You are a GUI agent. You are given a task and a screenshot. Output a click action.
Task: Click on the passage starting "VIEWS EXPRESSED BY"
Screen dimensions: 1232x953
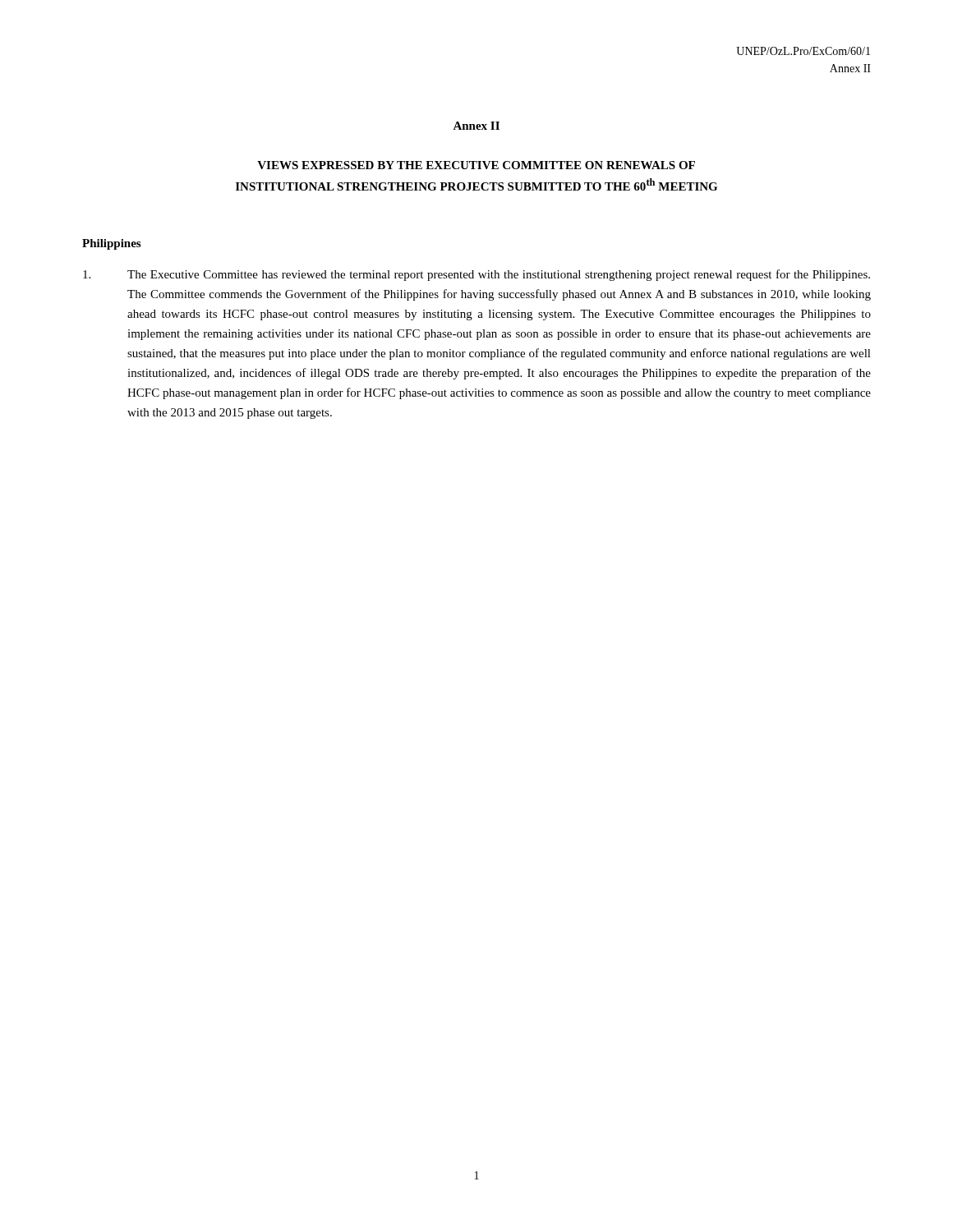tap(476, 176)
